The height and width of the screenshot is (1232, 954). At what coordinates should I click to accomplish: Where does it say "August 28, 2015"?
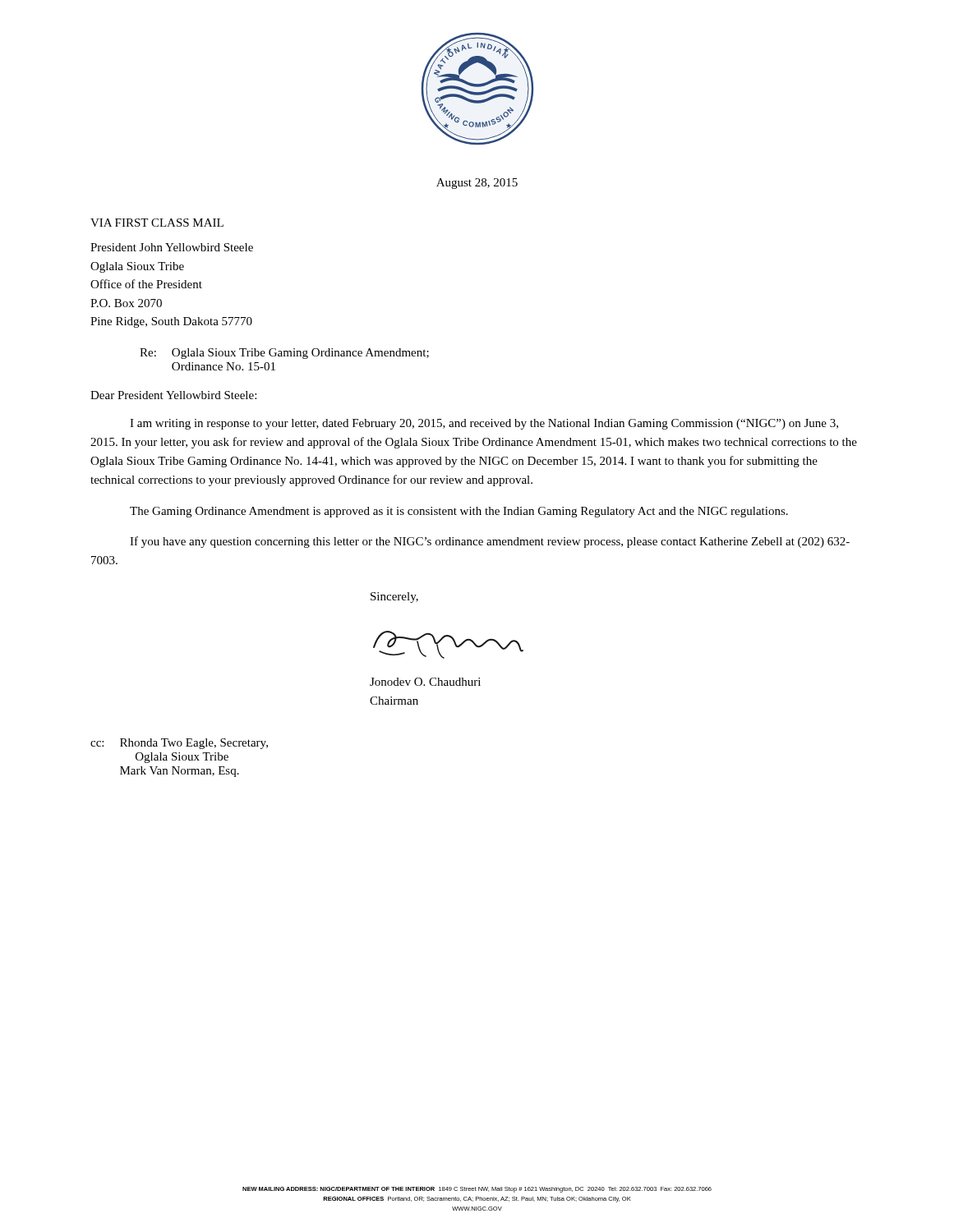pos(477,182)
